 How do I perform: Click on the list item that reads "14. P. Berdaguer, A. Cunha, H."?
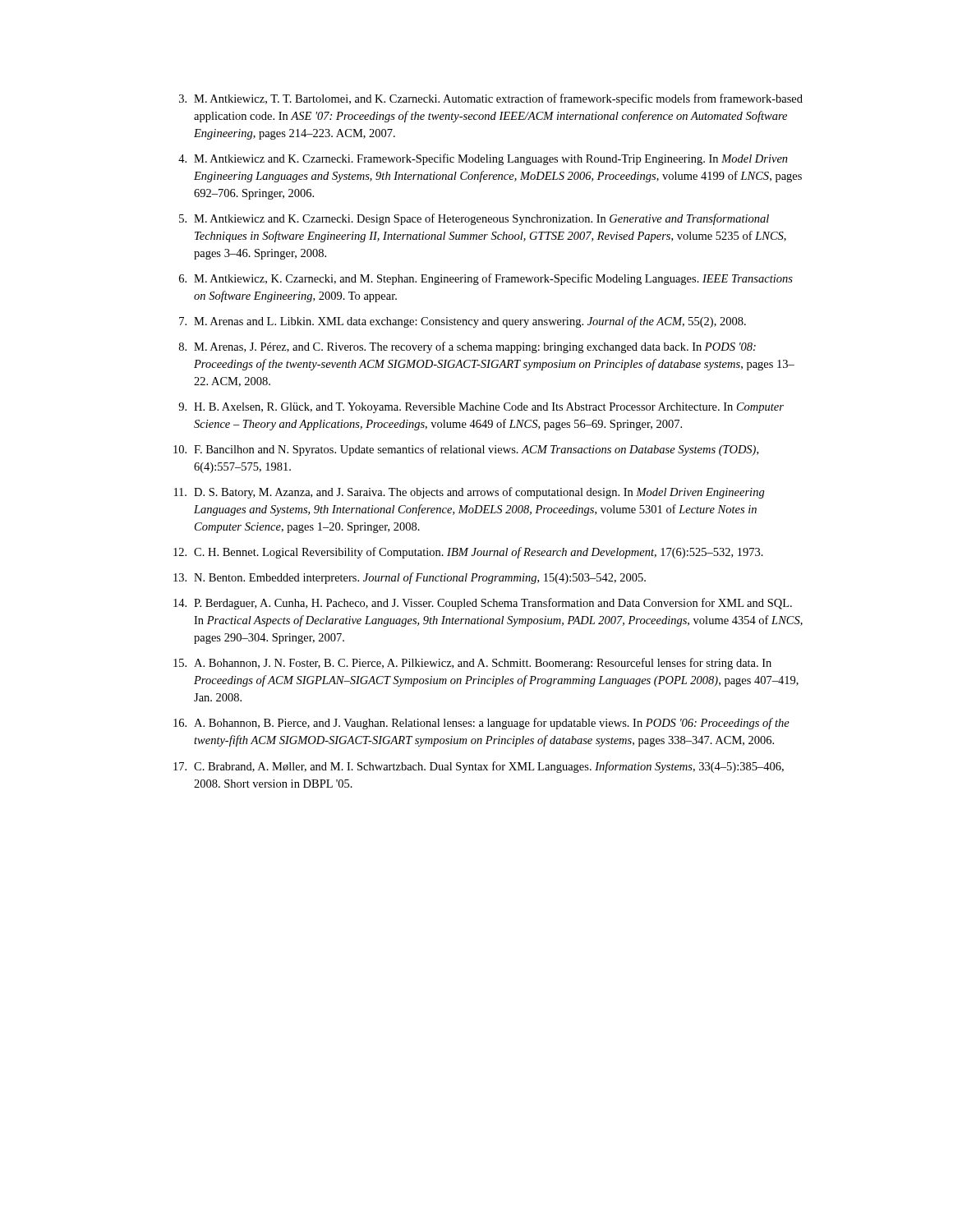pos(485,621)
